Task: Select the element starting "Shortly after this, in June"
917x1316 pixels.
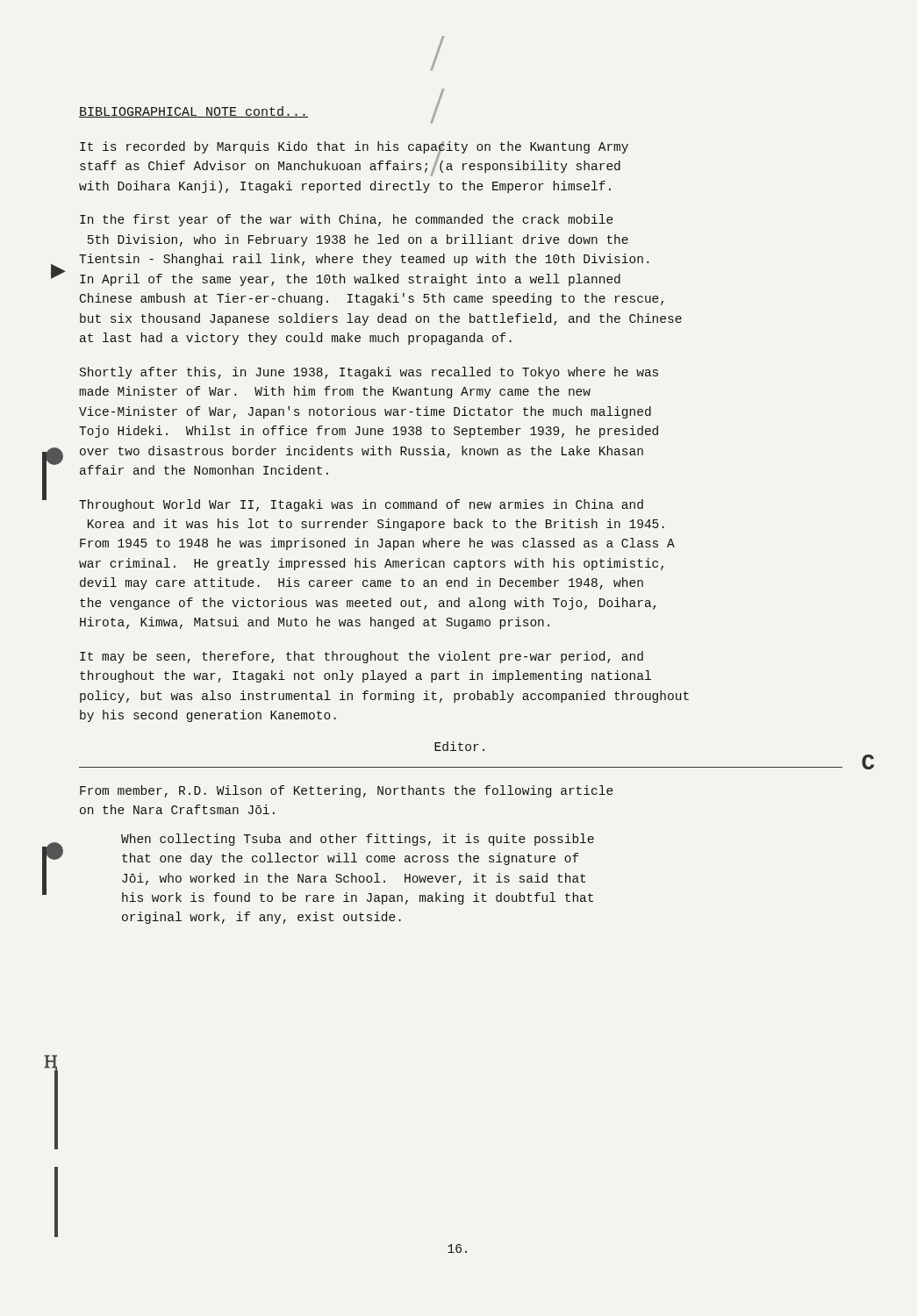Action: (369, 422)
